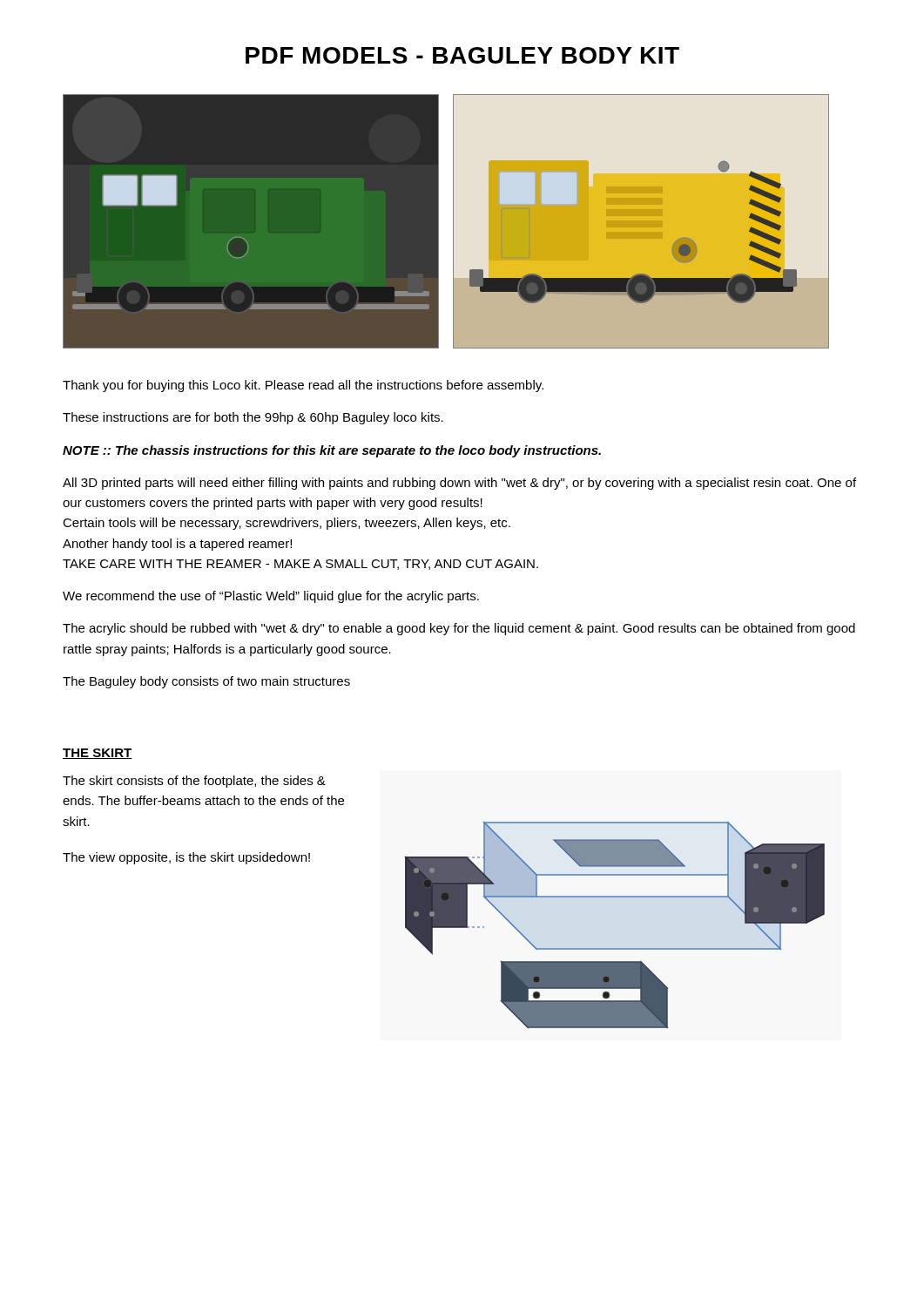
Task: Locate the block of text that opens with "We recommend the use"
Action: (271, 596)
